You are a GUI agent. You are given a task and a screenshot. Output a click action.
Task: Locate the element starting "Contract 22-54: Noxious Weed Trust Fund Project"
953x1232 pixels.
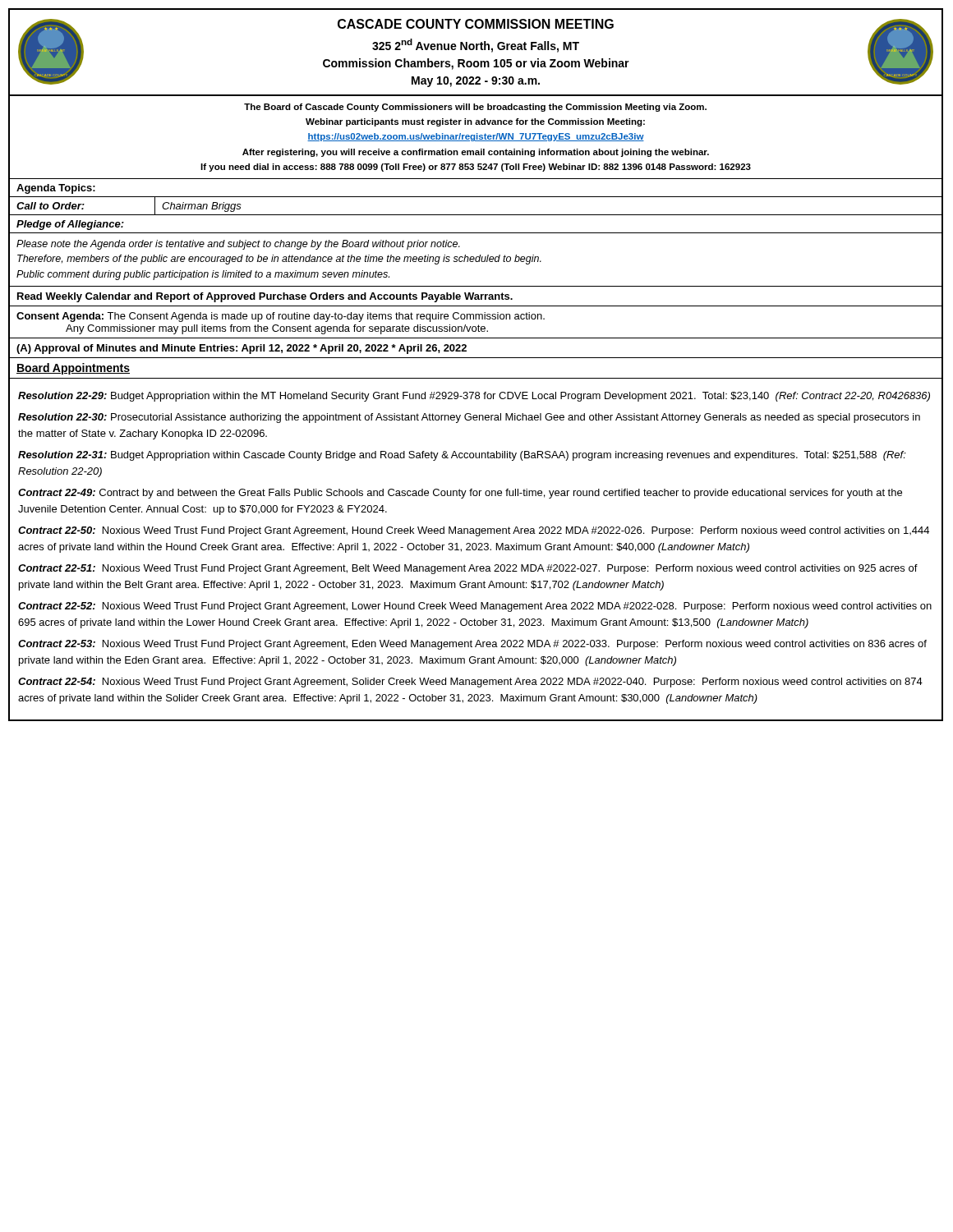click(470, 690)
